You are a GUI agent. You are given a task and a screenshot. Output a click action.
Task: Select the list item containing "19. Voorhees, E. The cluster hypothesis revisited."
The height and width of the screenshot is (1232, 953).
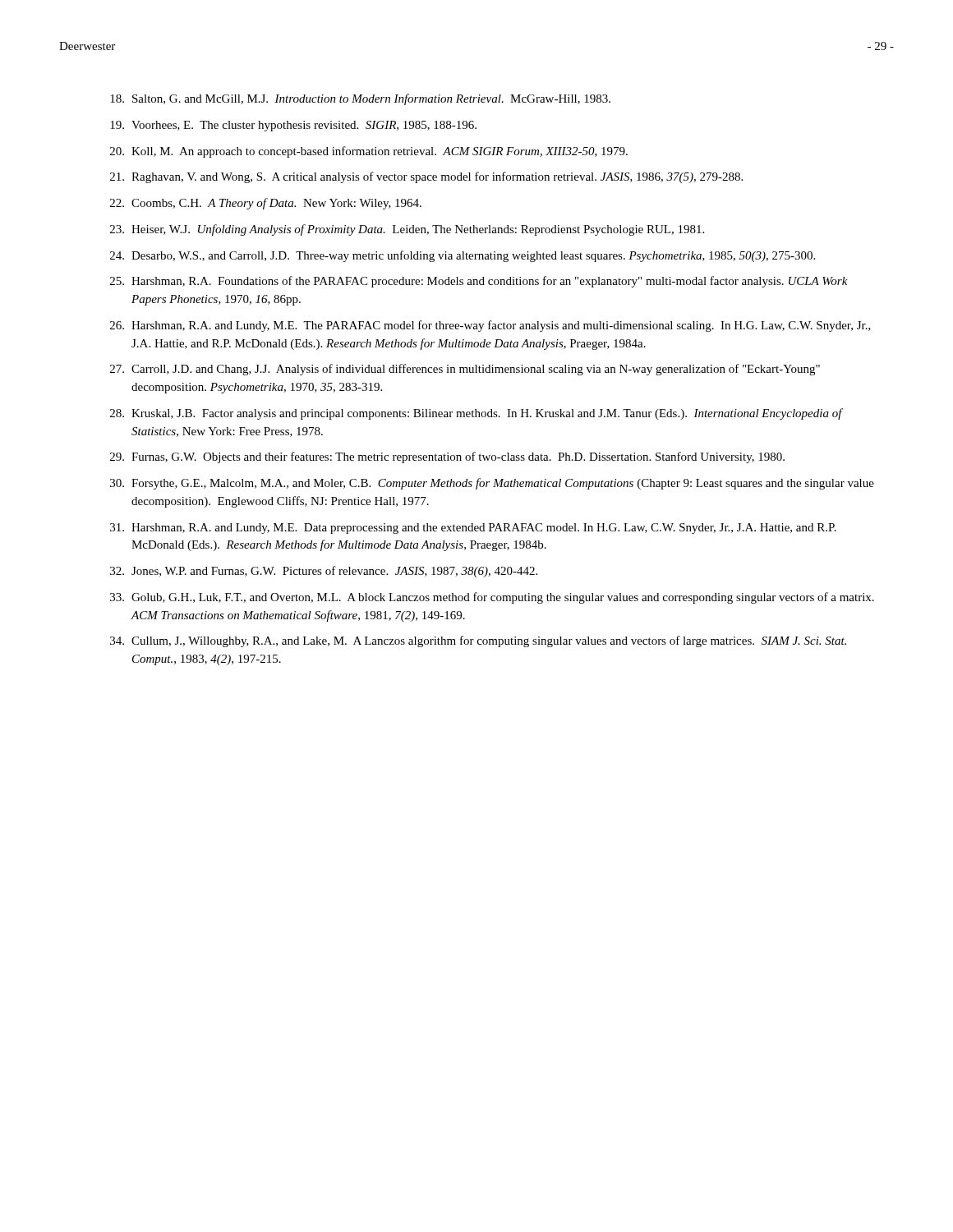click(x=484, y=125)
